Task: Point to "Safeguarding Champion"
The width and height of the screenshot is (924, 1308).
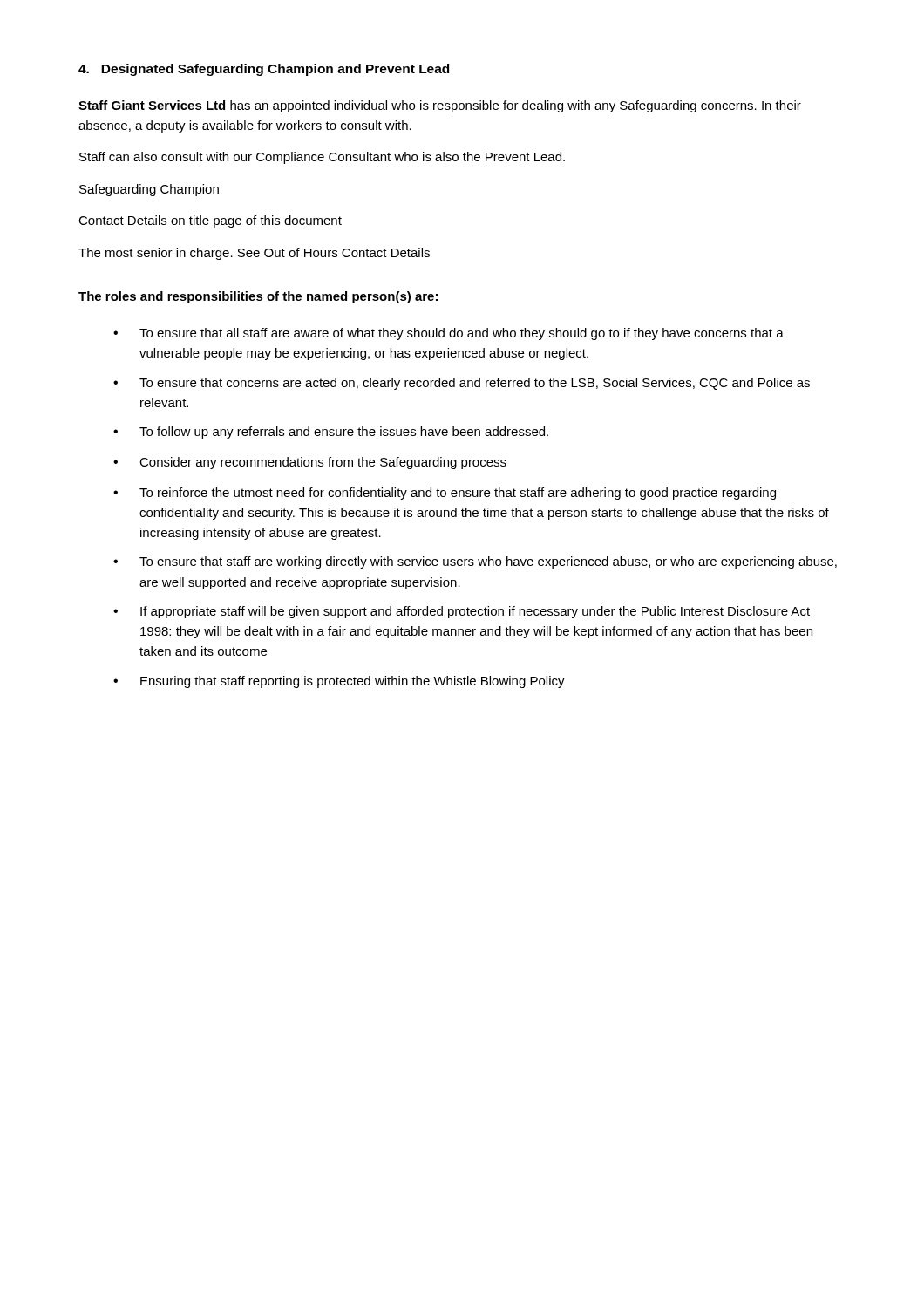Action: (x=149, y=188)
